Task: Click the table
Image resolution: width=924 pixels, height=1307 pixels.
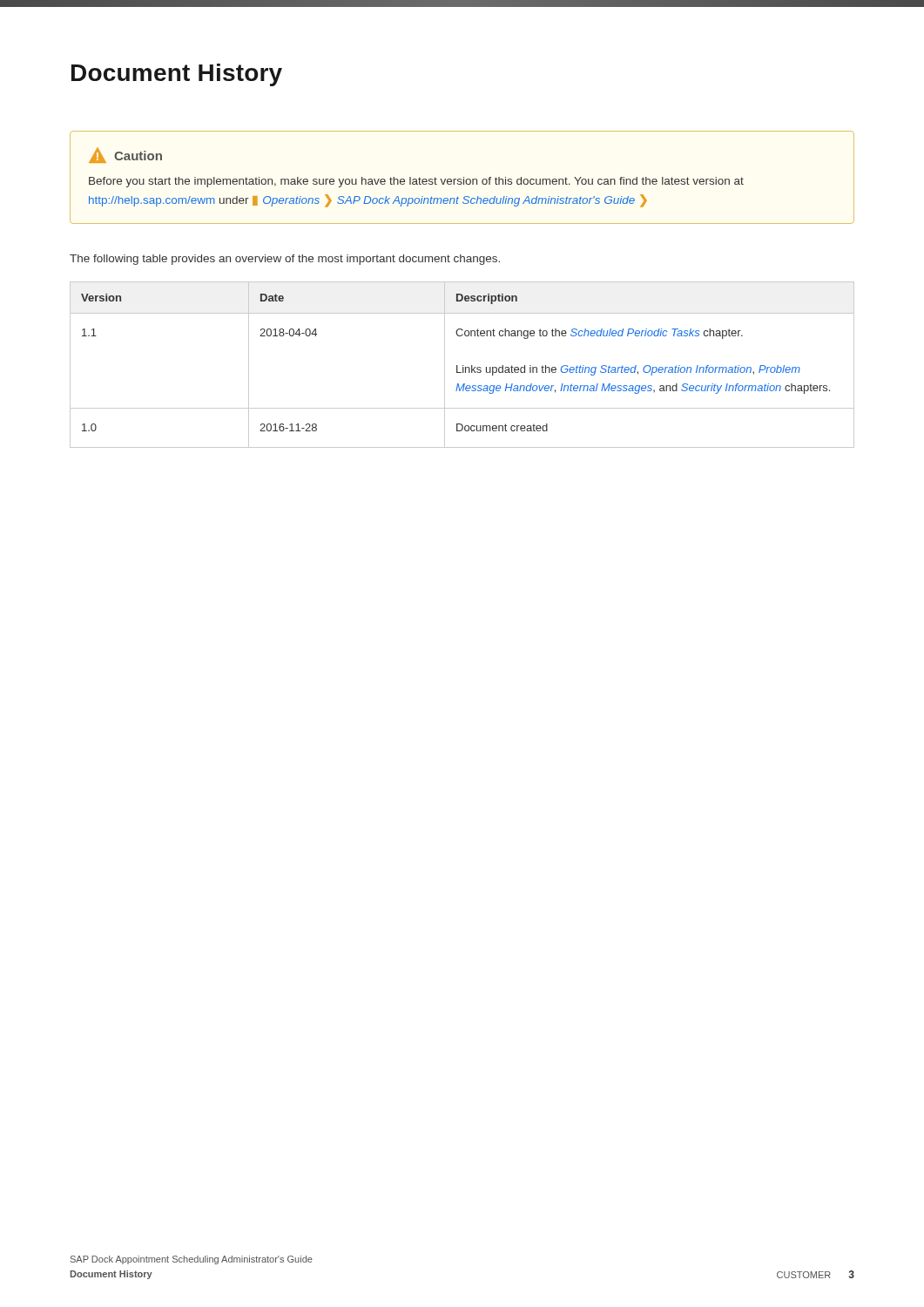Action: tap(462, 365)
